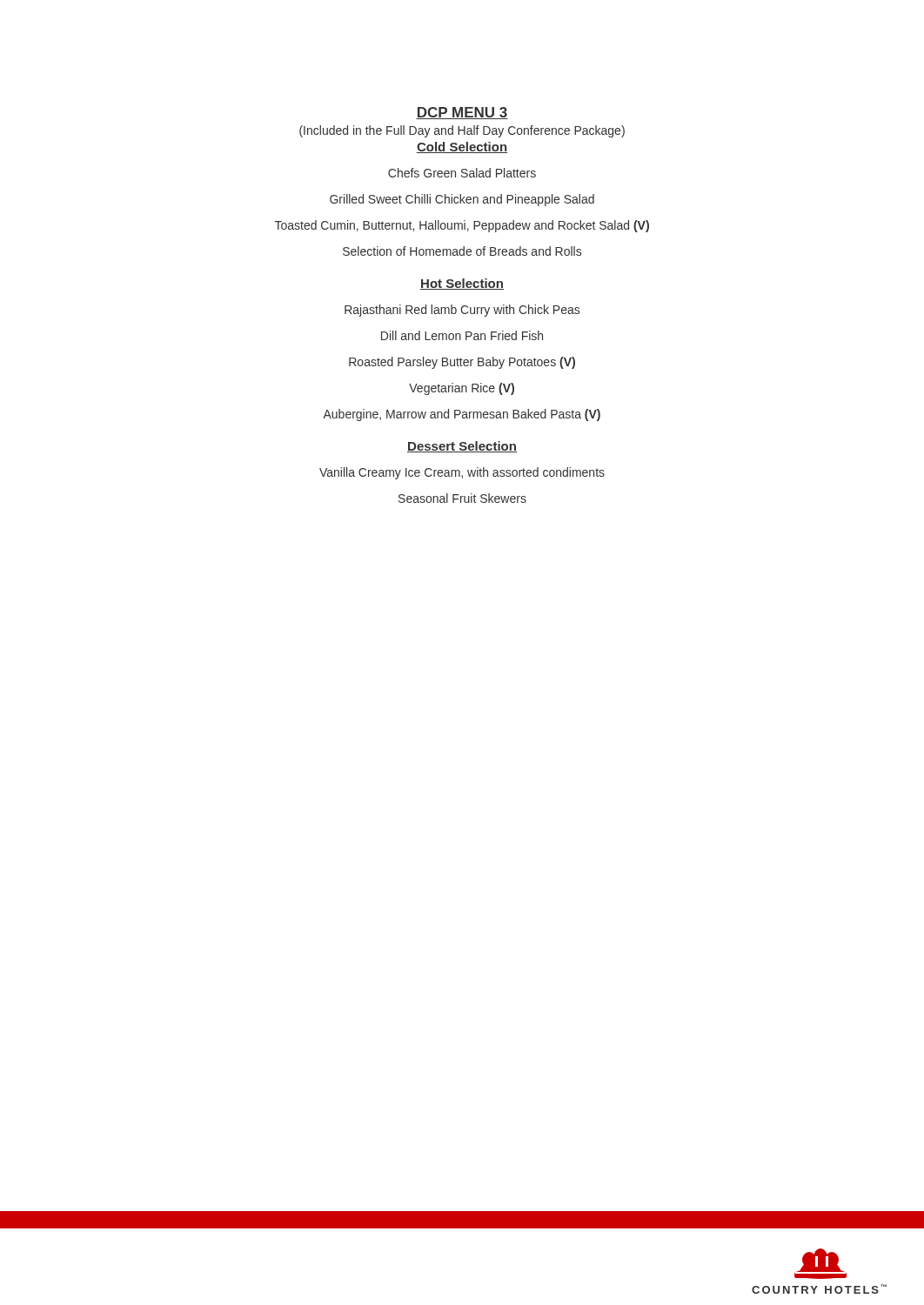
Task: Navigate to the text starting "Dessert Selection"
Action: 462,446
